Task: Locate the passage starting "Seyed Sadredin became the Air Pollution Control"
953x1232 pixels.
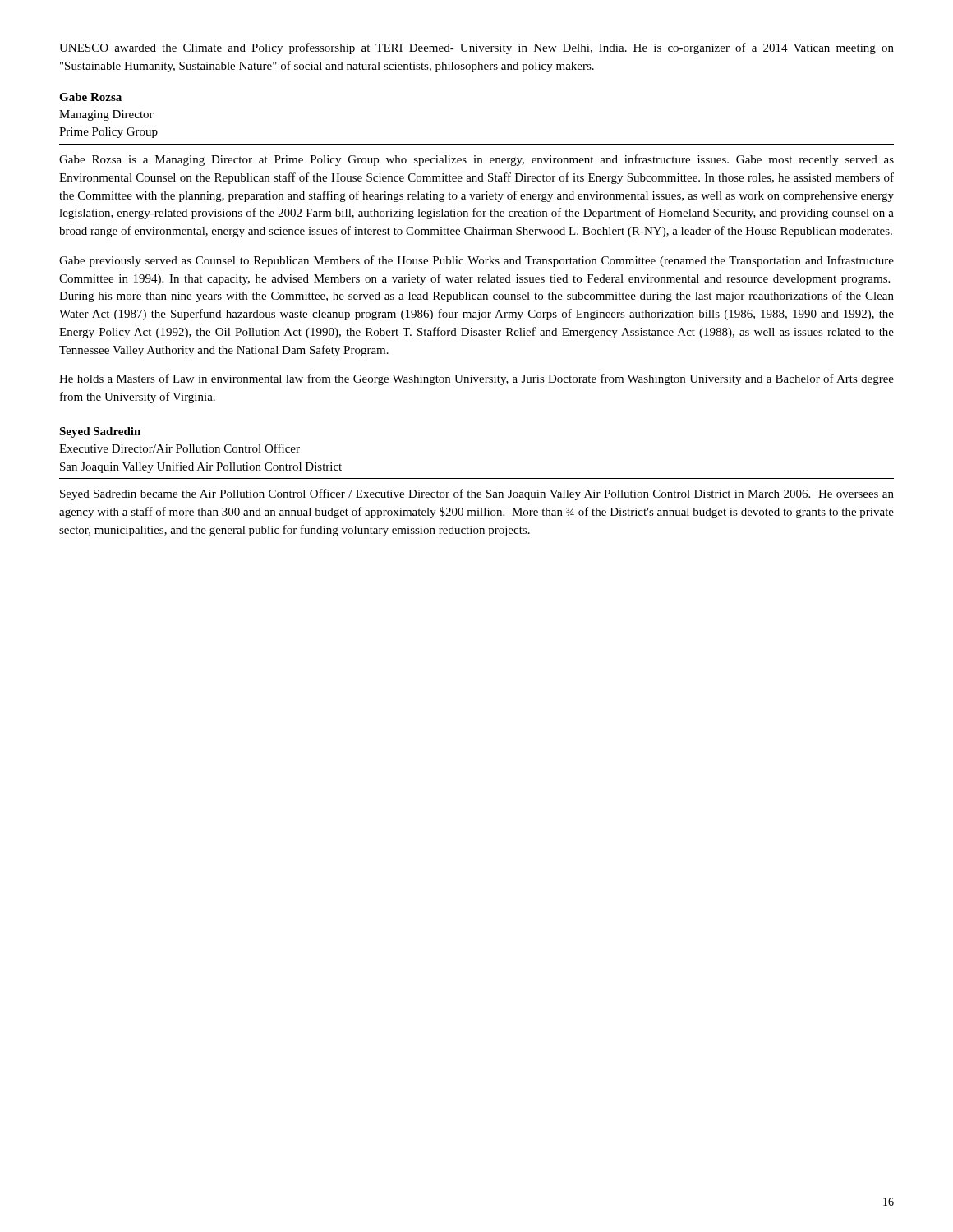Action: point(476,512)
